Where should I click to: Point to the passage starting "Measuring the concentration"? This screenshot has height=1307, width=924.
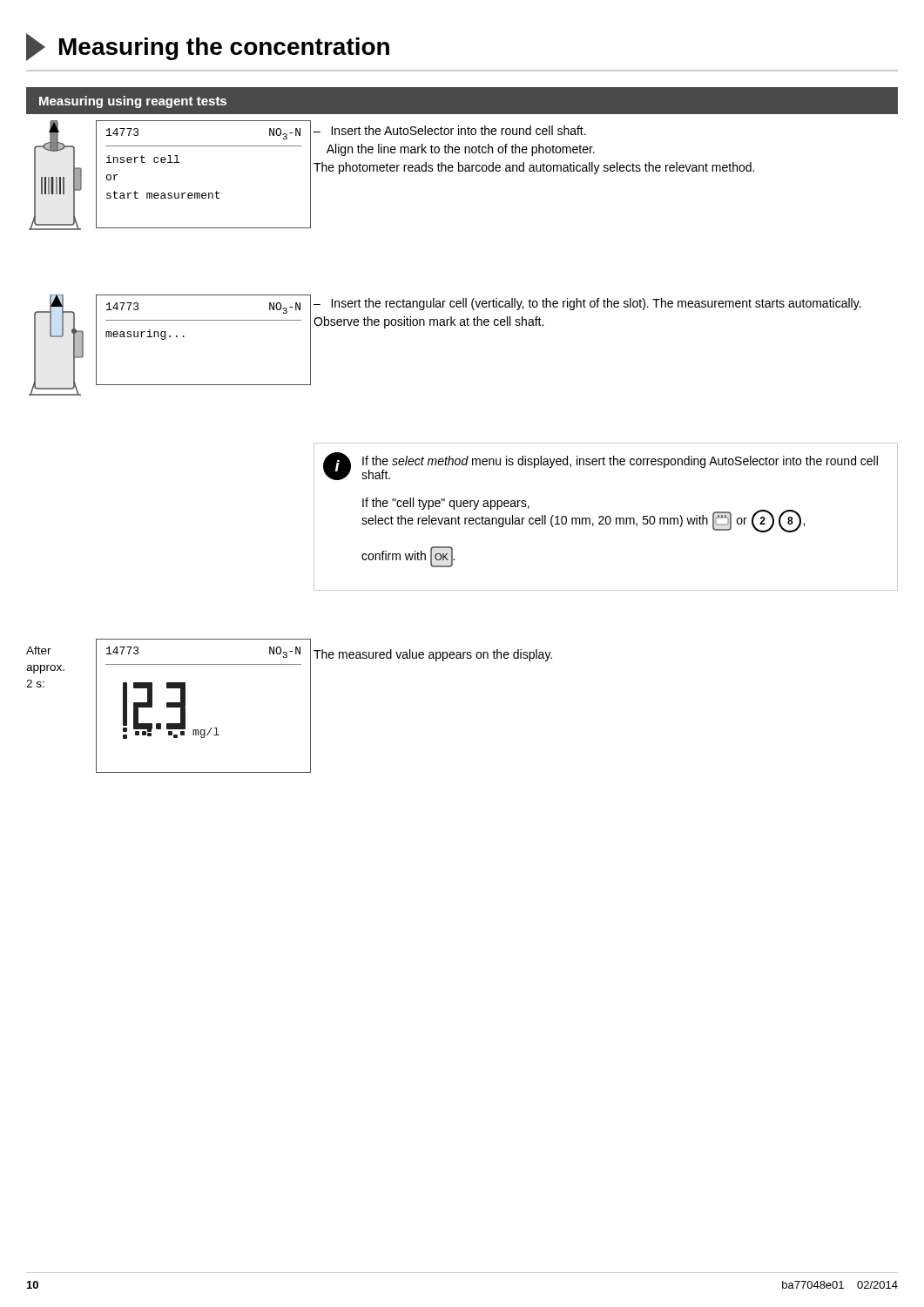pos(208,47)
